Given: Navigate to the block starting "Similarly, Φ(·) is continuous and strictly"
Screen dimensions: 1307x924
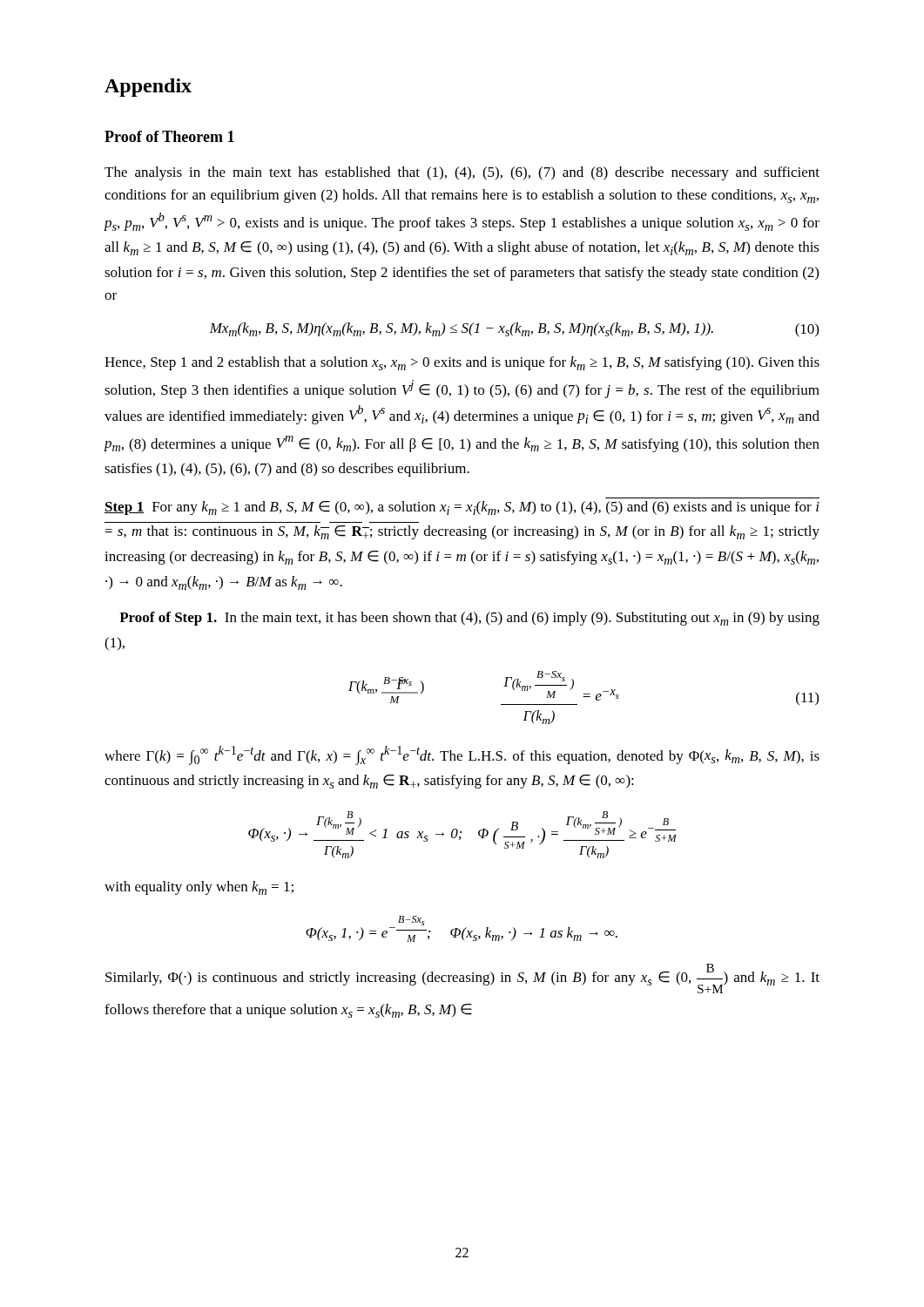Looking at the screenshot, I should [x=462, y=990].
